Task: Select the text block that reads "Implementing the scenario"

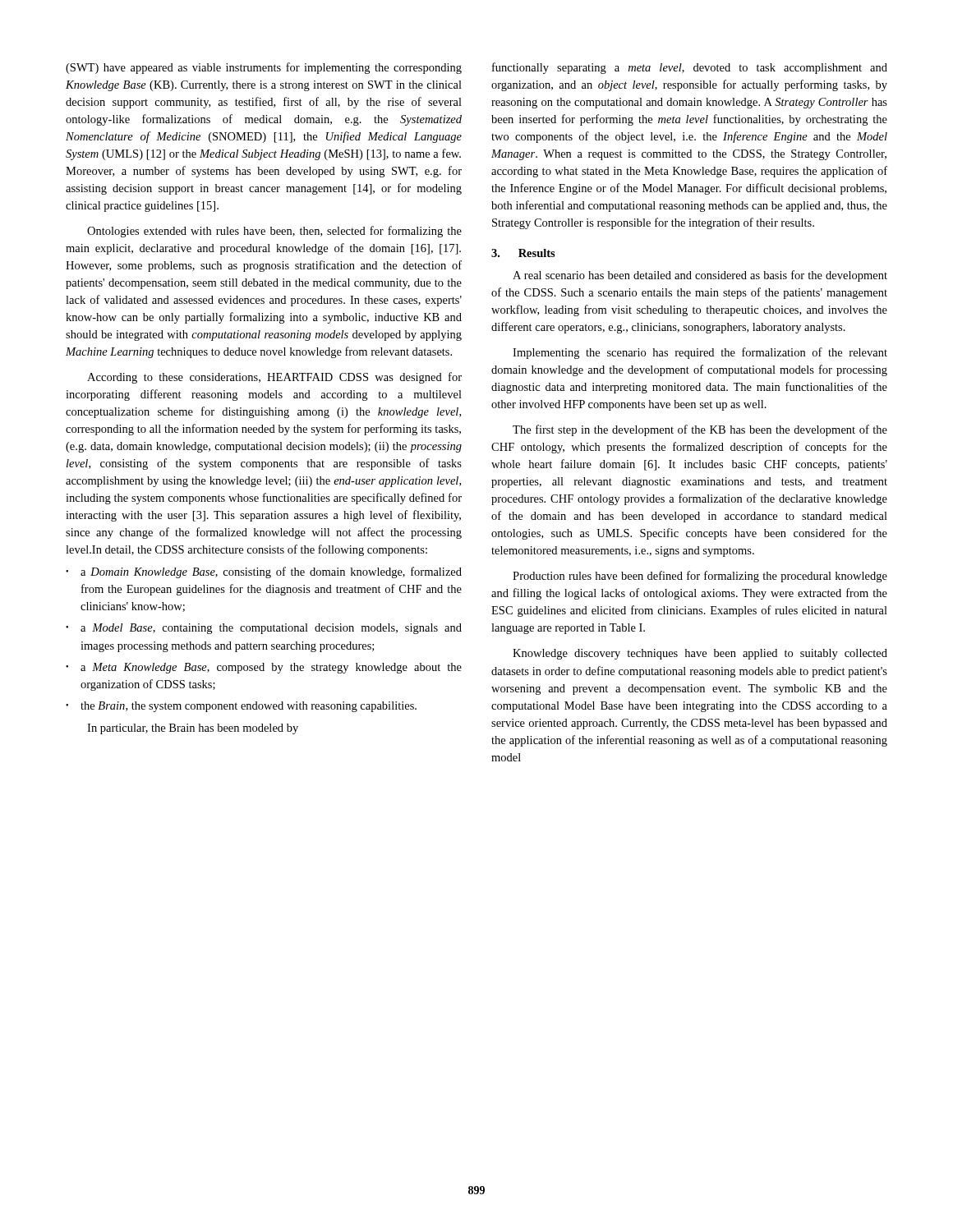Action: click(689, 379)
